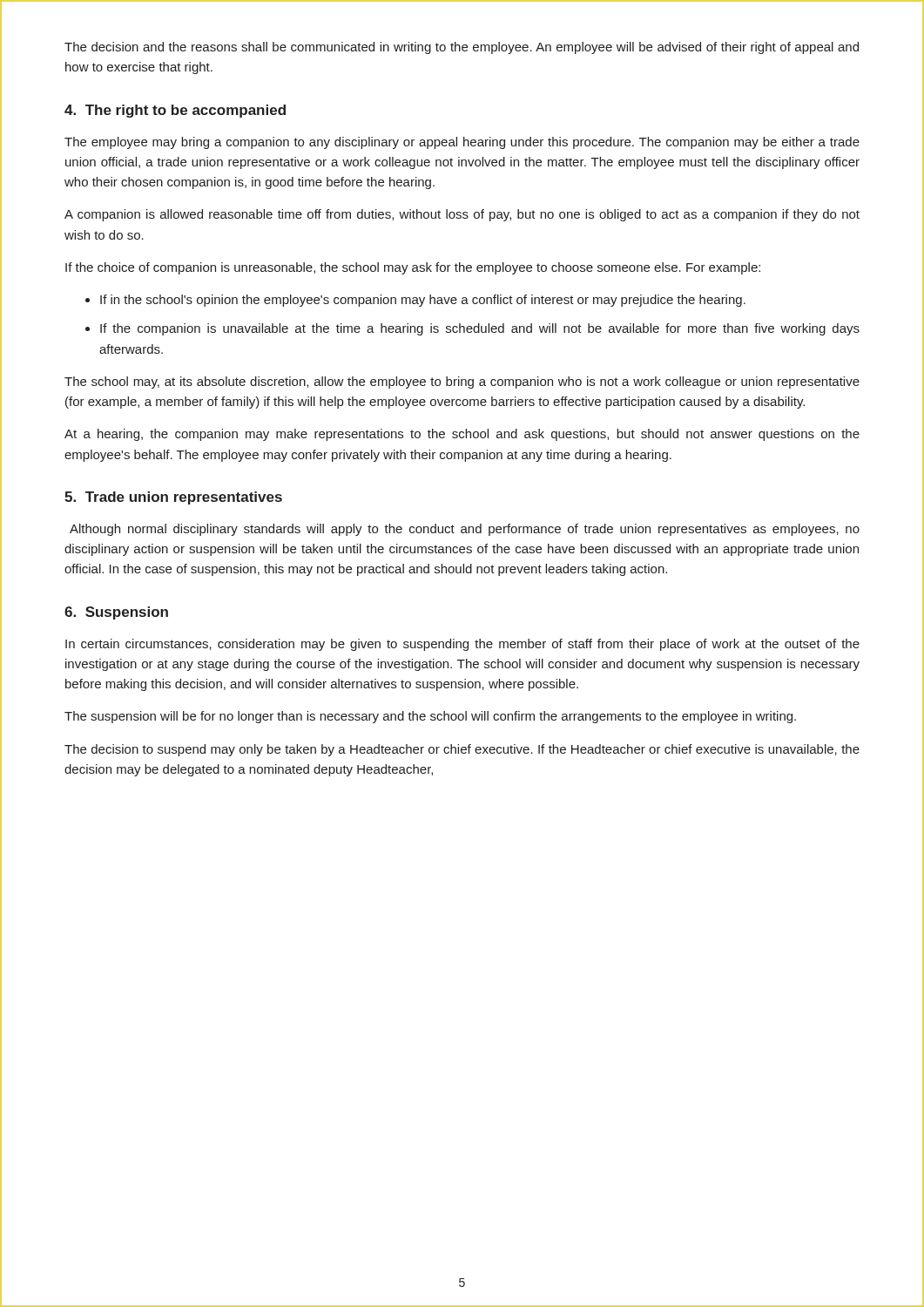Find the element starting "6. Suspension"
This screenshot has height=1307, width=924.
coord(117,612)
